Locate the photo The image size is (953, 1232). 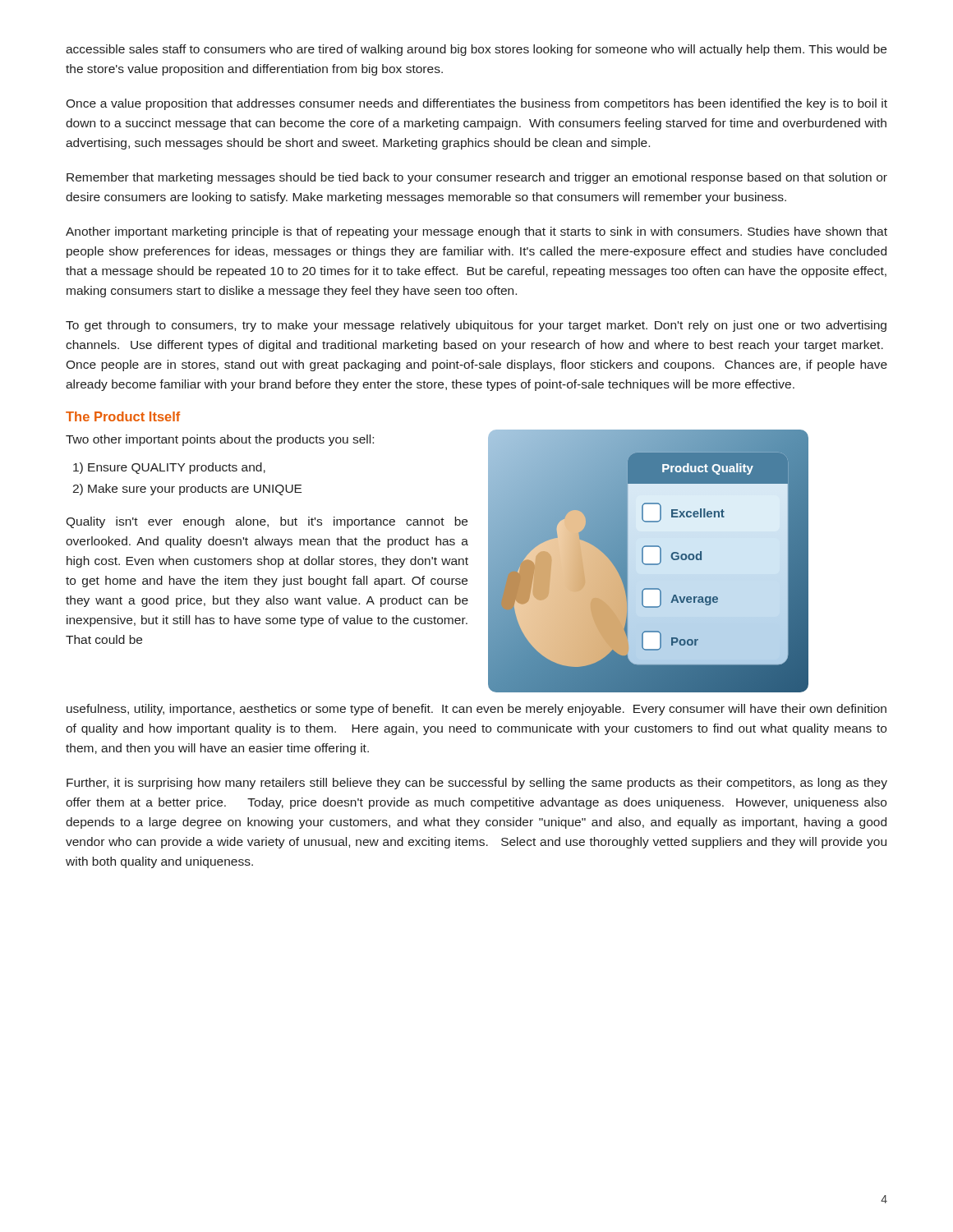pyautogui.click(x=688, y=563)
